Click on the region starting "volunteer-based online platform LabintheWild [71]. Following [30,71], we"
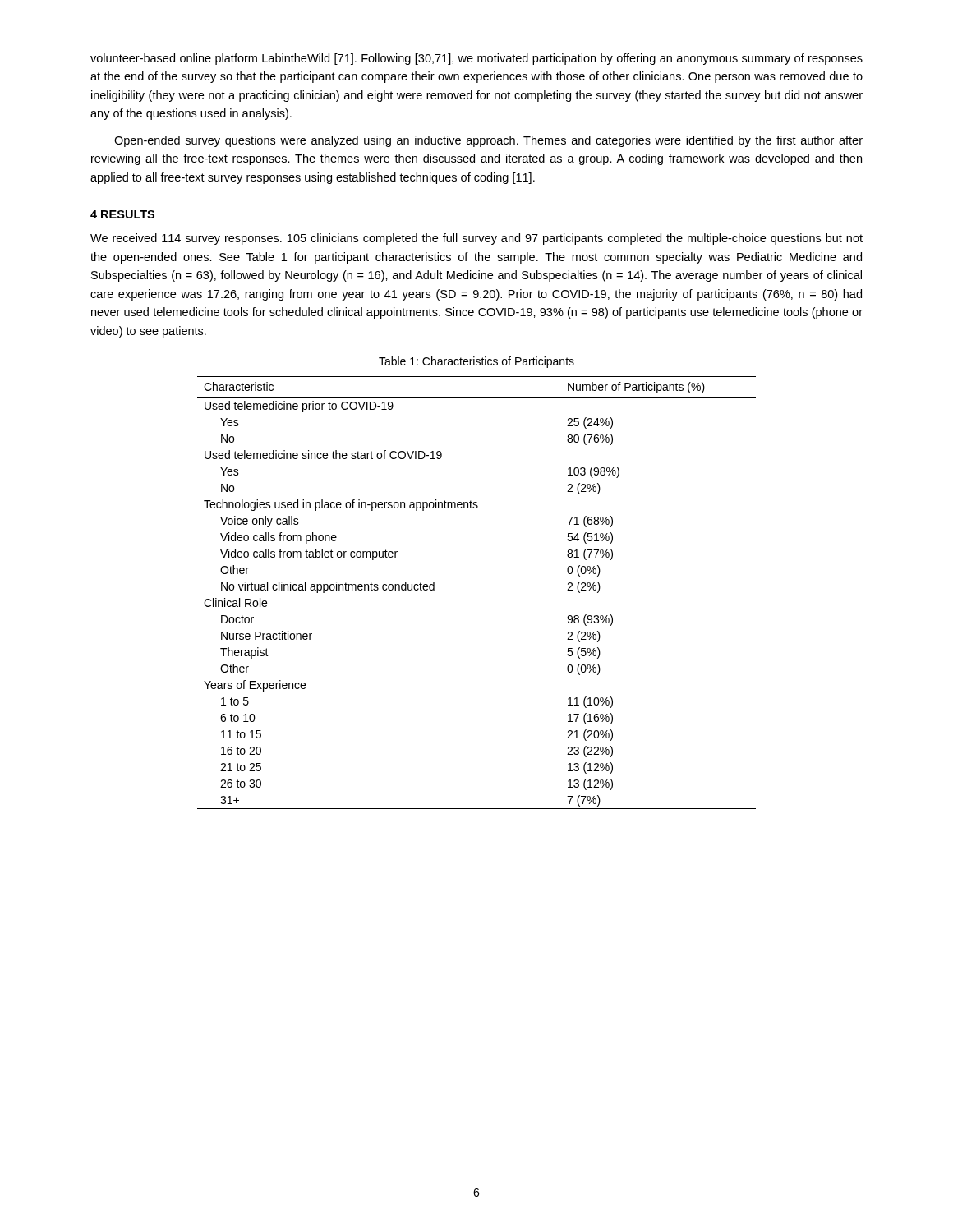Image resolution: width=953 pixels, height=1232 pixels. (x=476, y=86)
